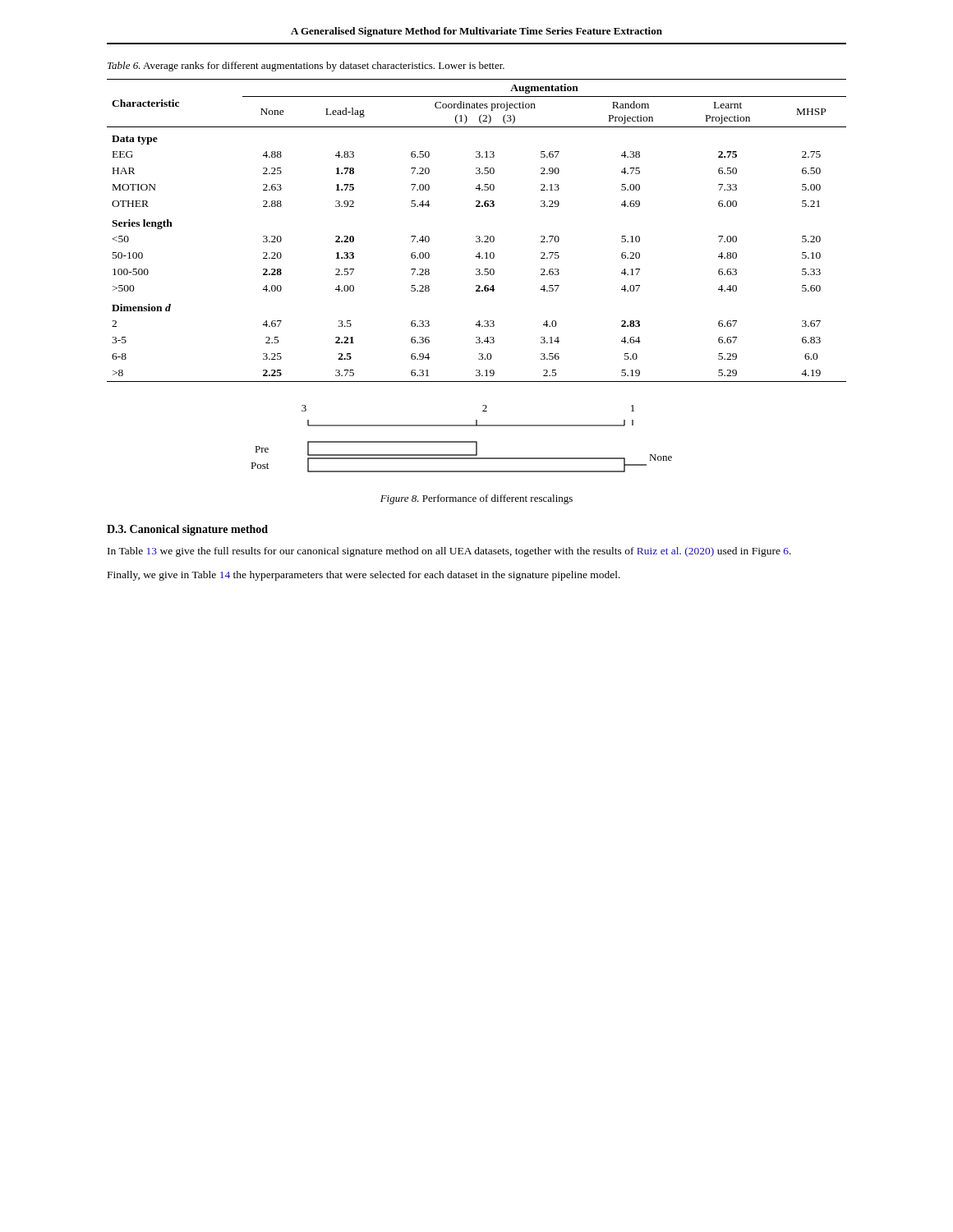Select the section header containing "D.3. Canonical signature method"
Viewport: 953px width, 1232px height.
pos(187,529)
